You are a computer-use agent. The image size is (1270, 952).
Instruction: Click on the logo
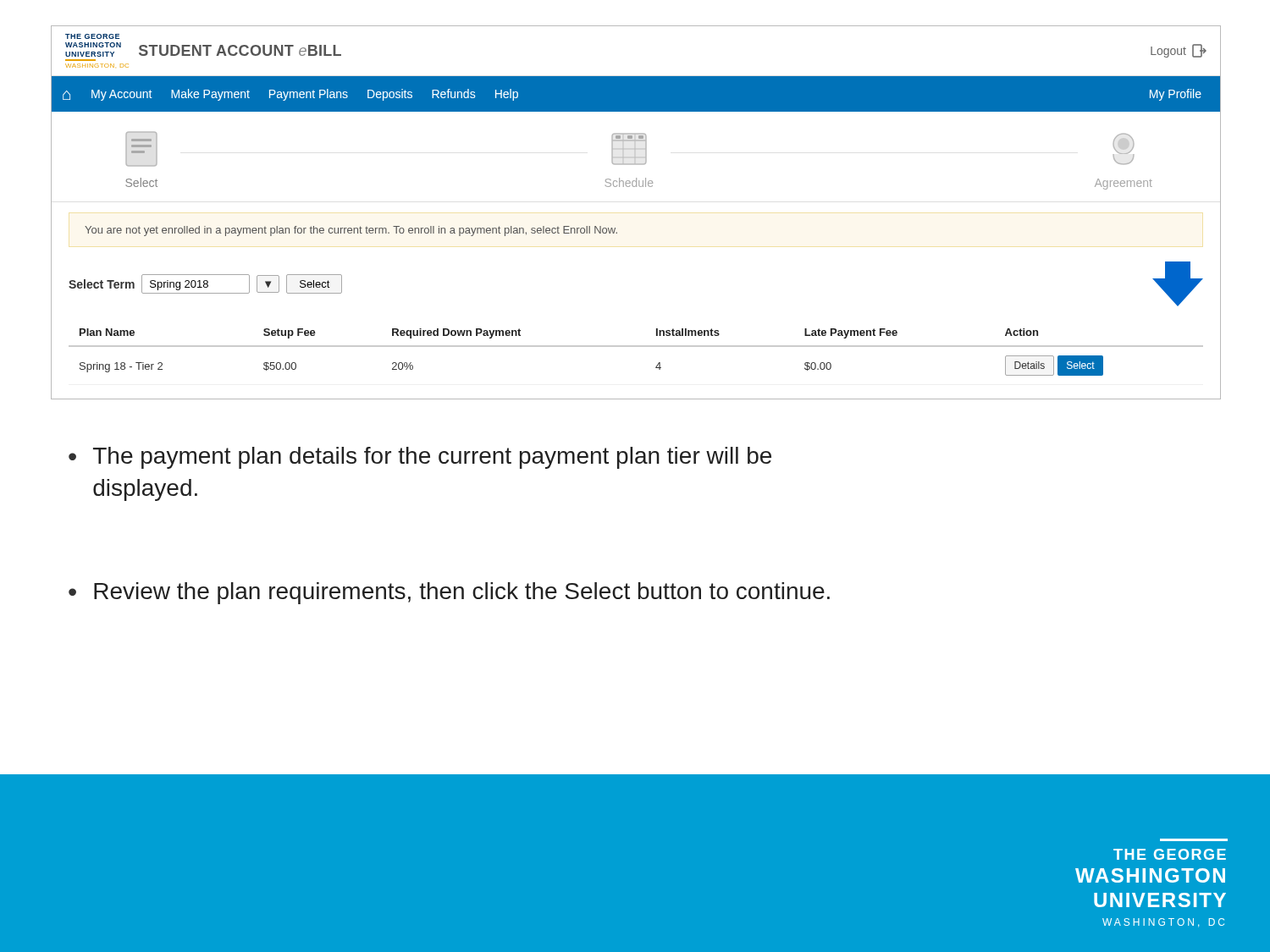[1152, 883]
